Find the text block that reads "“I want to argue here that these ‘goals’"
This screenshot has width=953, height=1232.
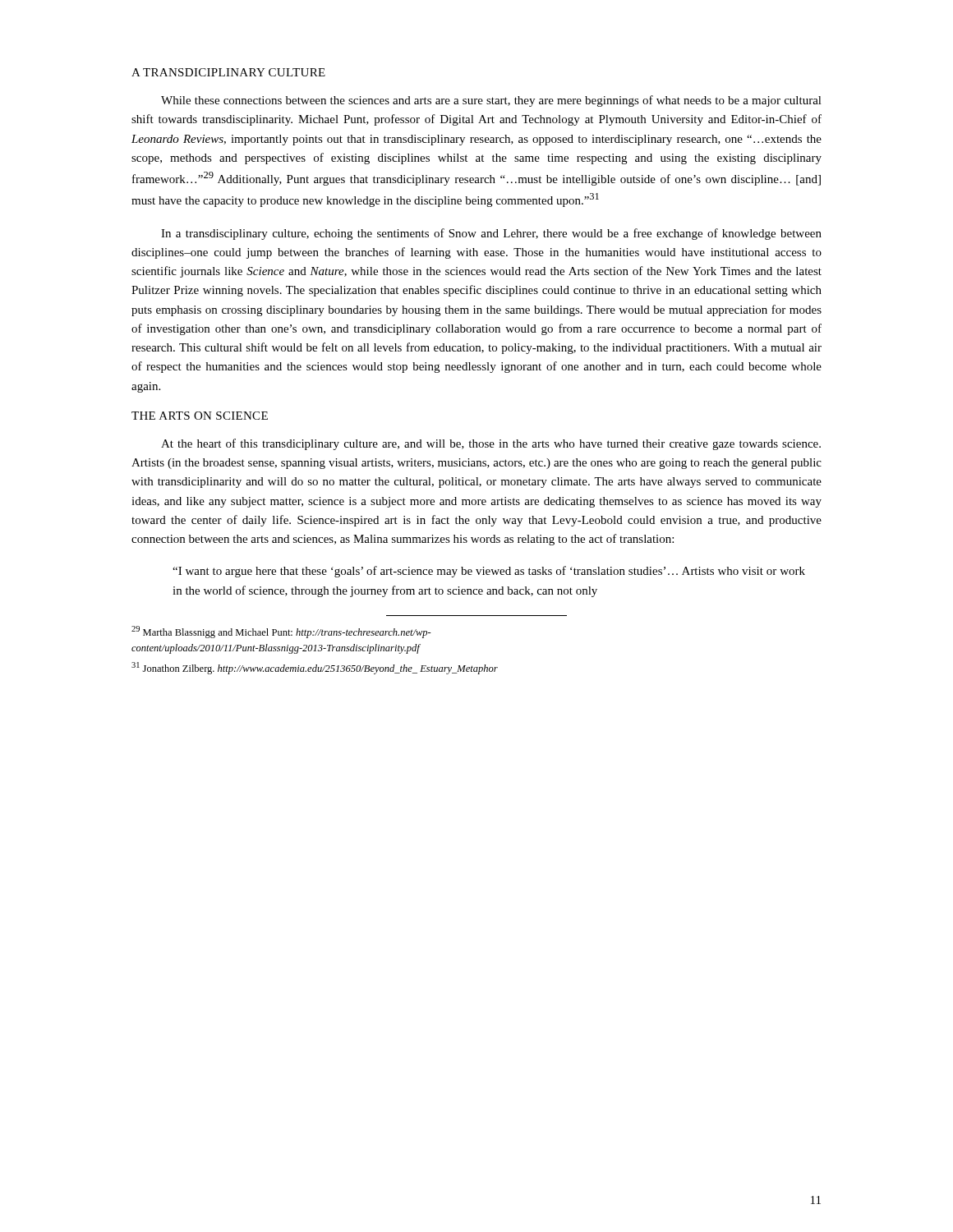click(489, 581)
